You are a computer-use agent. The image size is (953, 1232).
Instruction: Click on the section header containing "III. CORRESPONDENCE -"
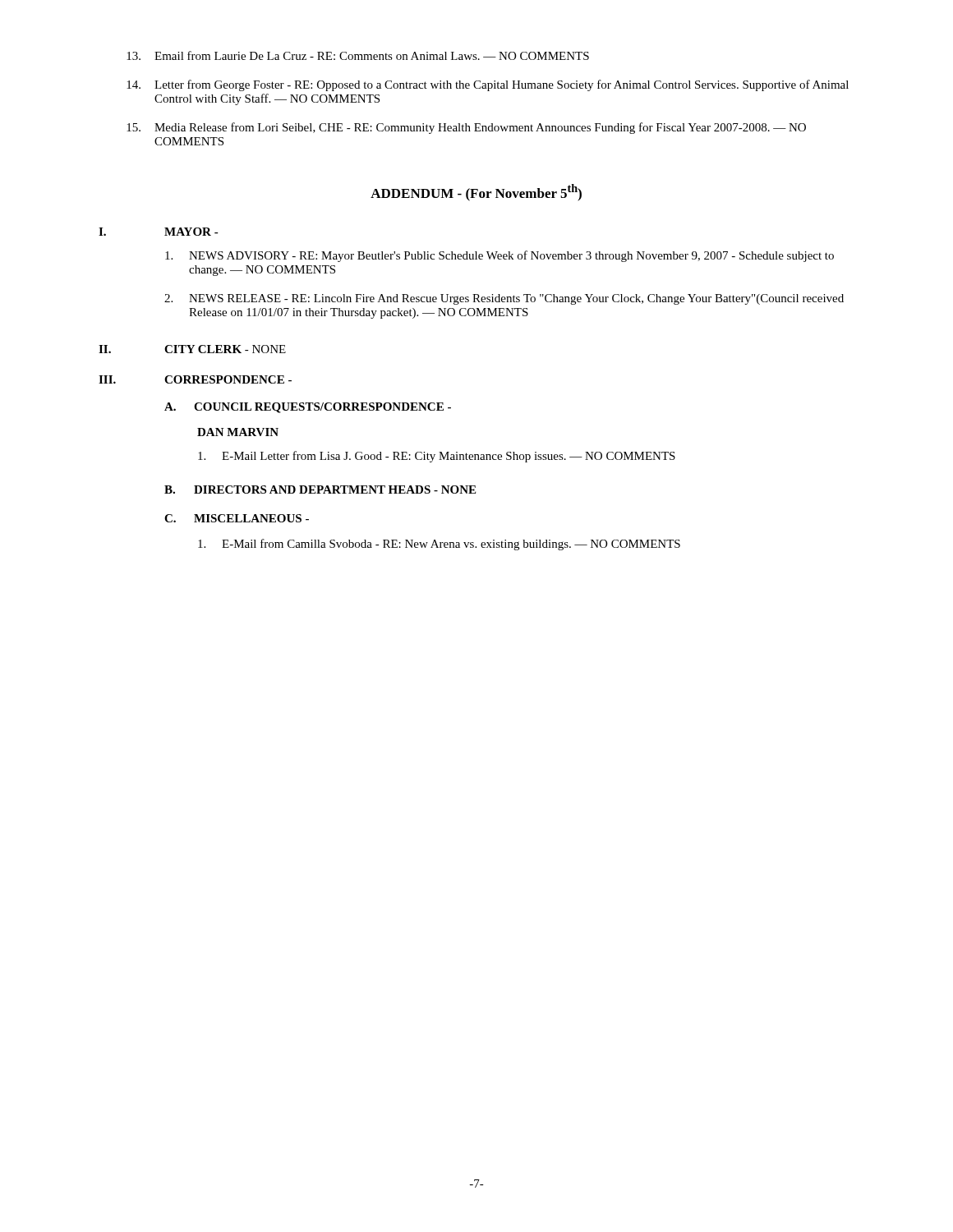pos(195,380)
